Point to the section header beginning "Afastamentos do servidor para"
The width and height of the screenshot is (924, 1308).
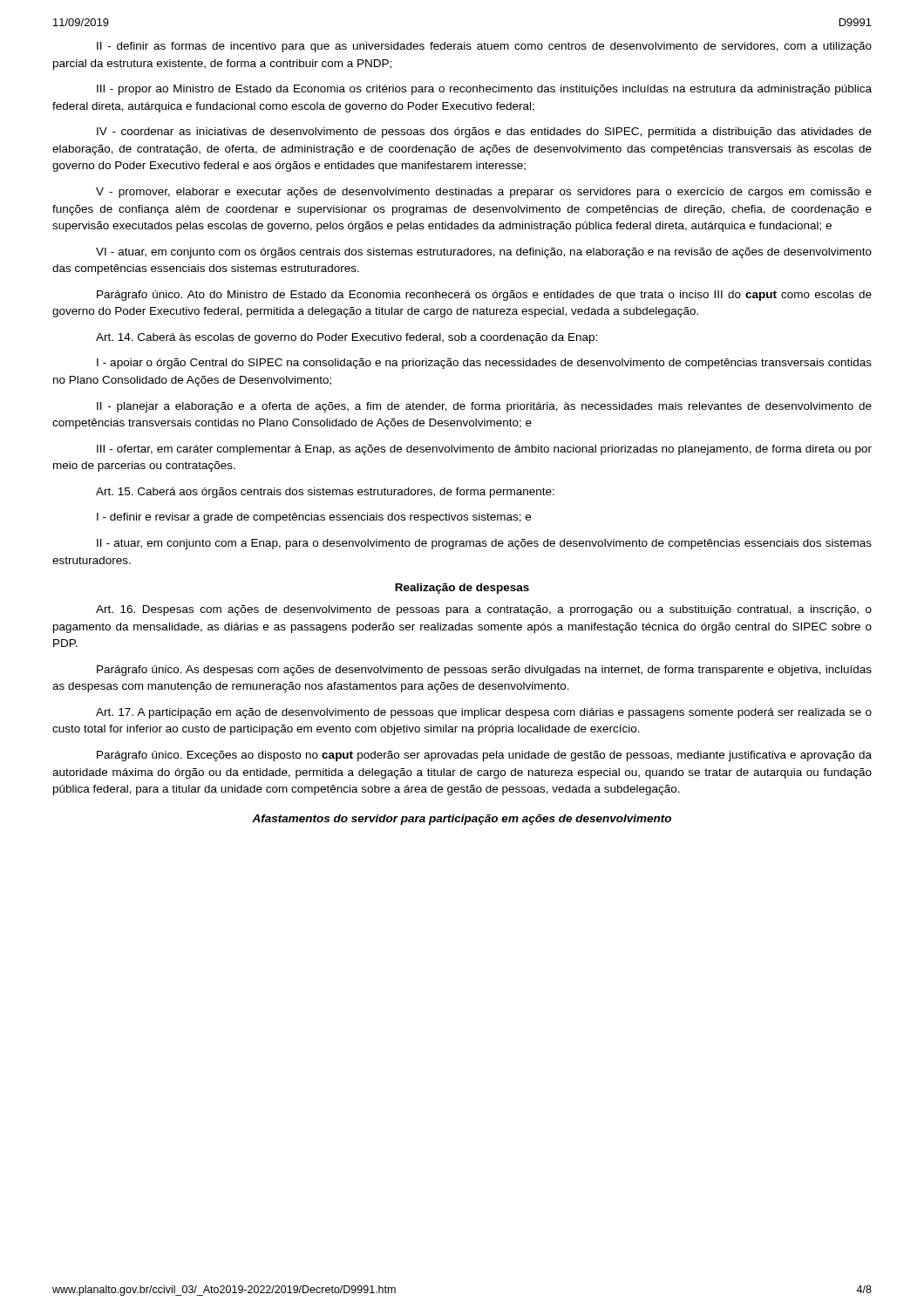(462, 818)
